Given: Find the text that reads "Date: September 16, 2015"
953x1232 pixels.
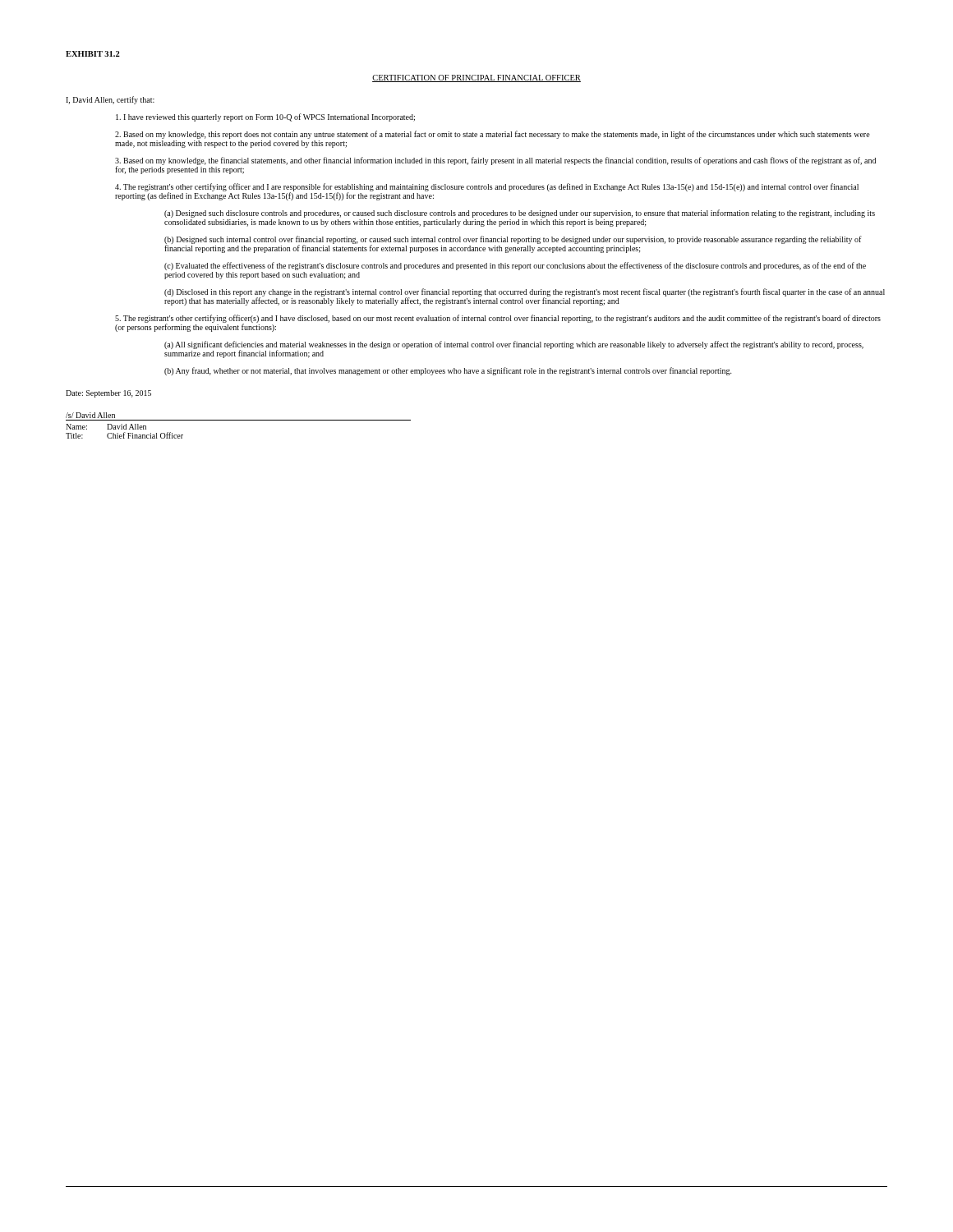Looking at the screenshot, I should (x=109, y=393).
